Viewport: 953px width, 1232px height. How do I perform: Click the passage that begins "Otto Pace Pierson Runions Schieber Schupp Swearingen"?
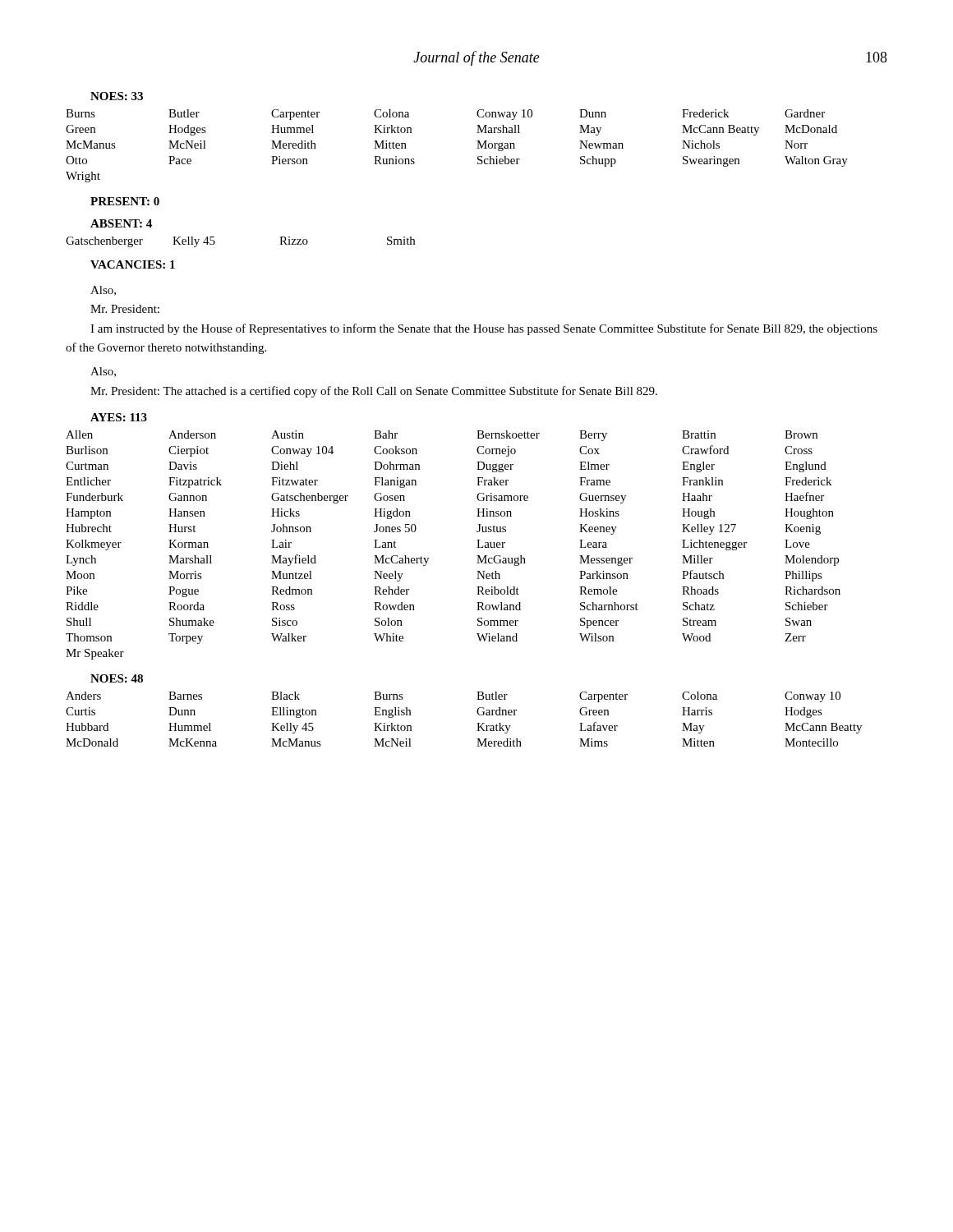476,161
